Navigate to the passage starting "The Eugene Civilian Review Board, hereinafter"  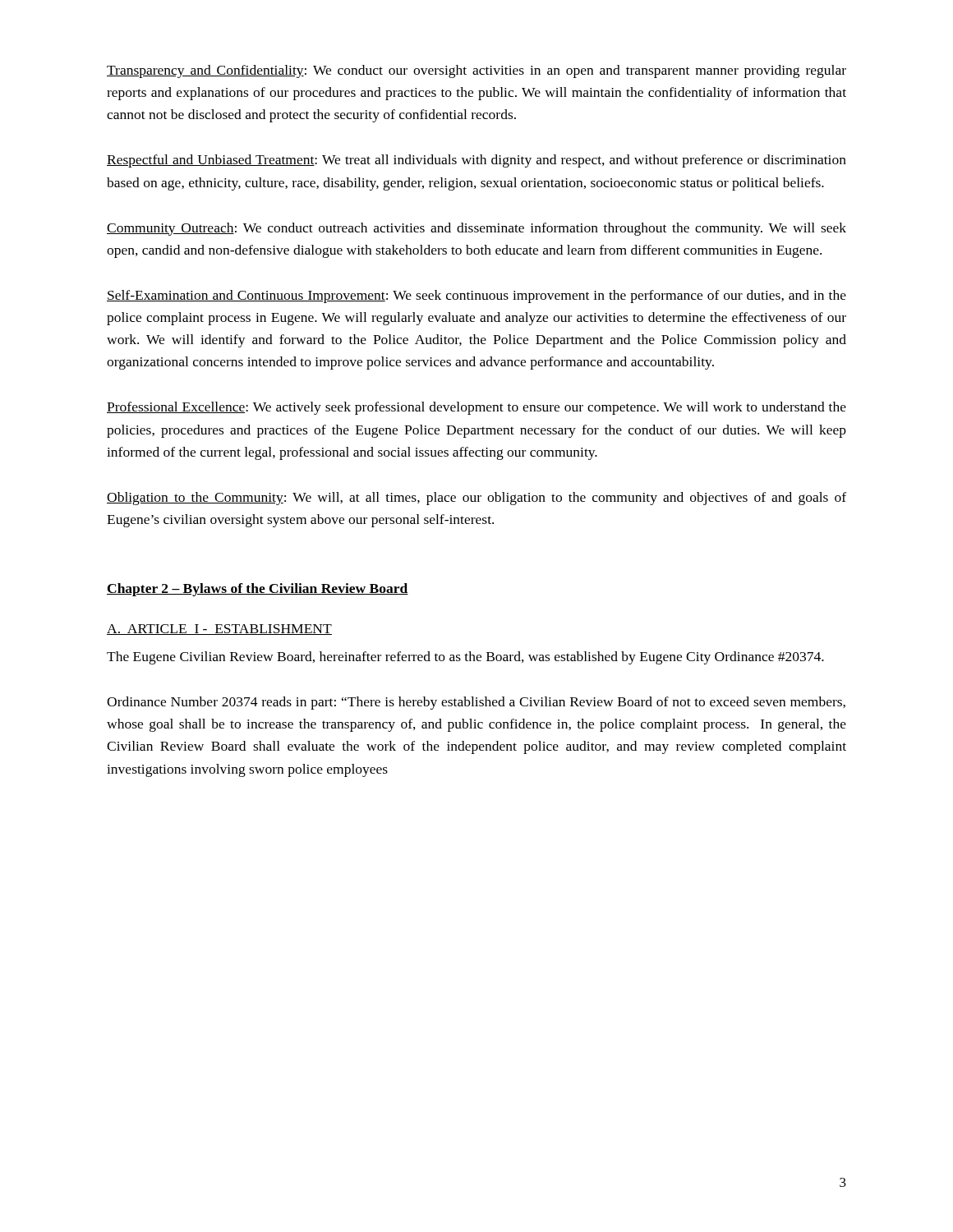[466, 656]
